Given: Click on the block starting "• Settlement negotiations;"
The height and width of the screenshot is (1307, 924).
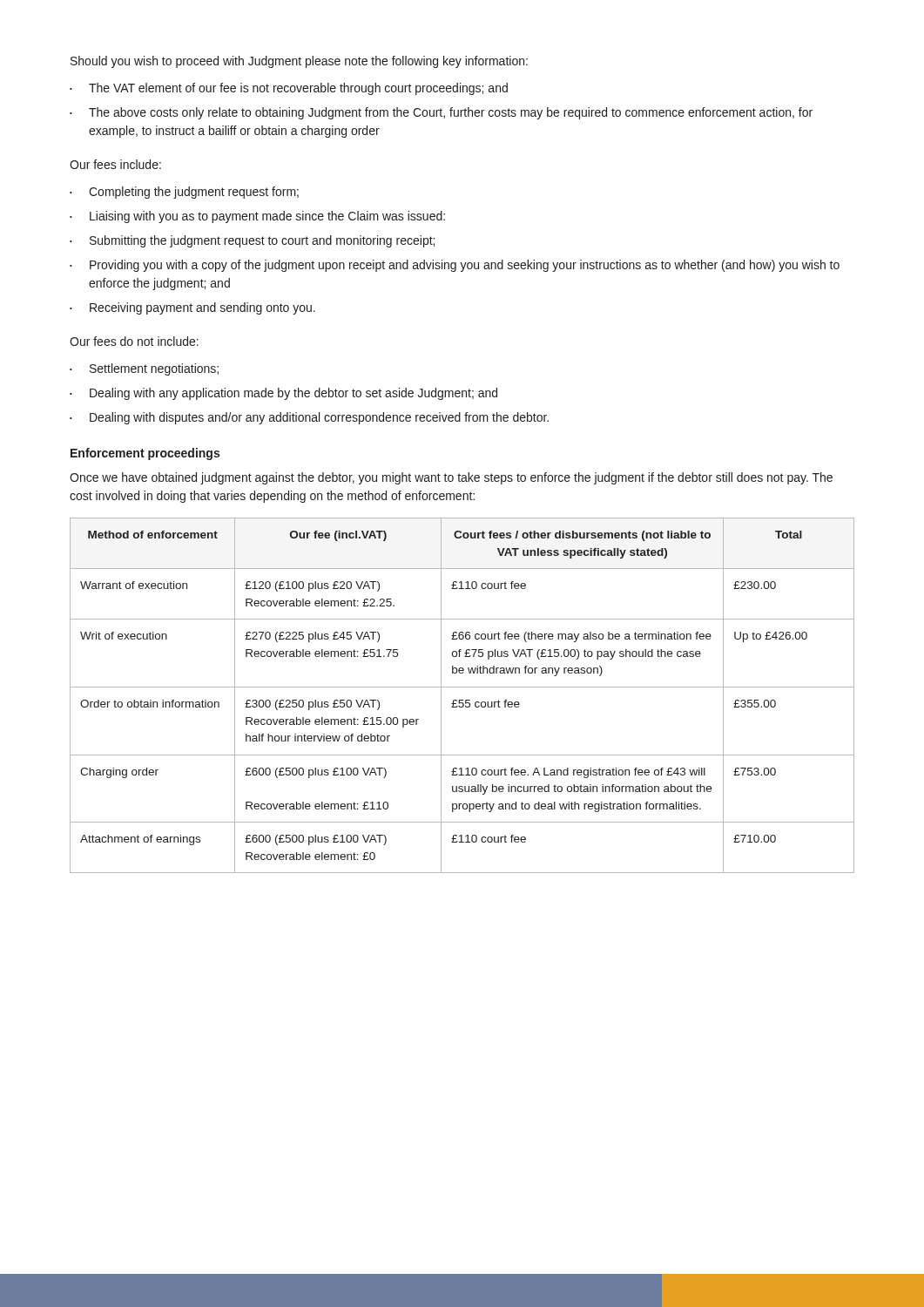Looking at the screenshot, I should (x=145, y=369).
